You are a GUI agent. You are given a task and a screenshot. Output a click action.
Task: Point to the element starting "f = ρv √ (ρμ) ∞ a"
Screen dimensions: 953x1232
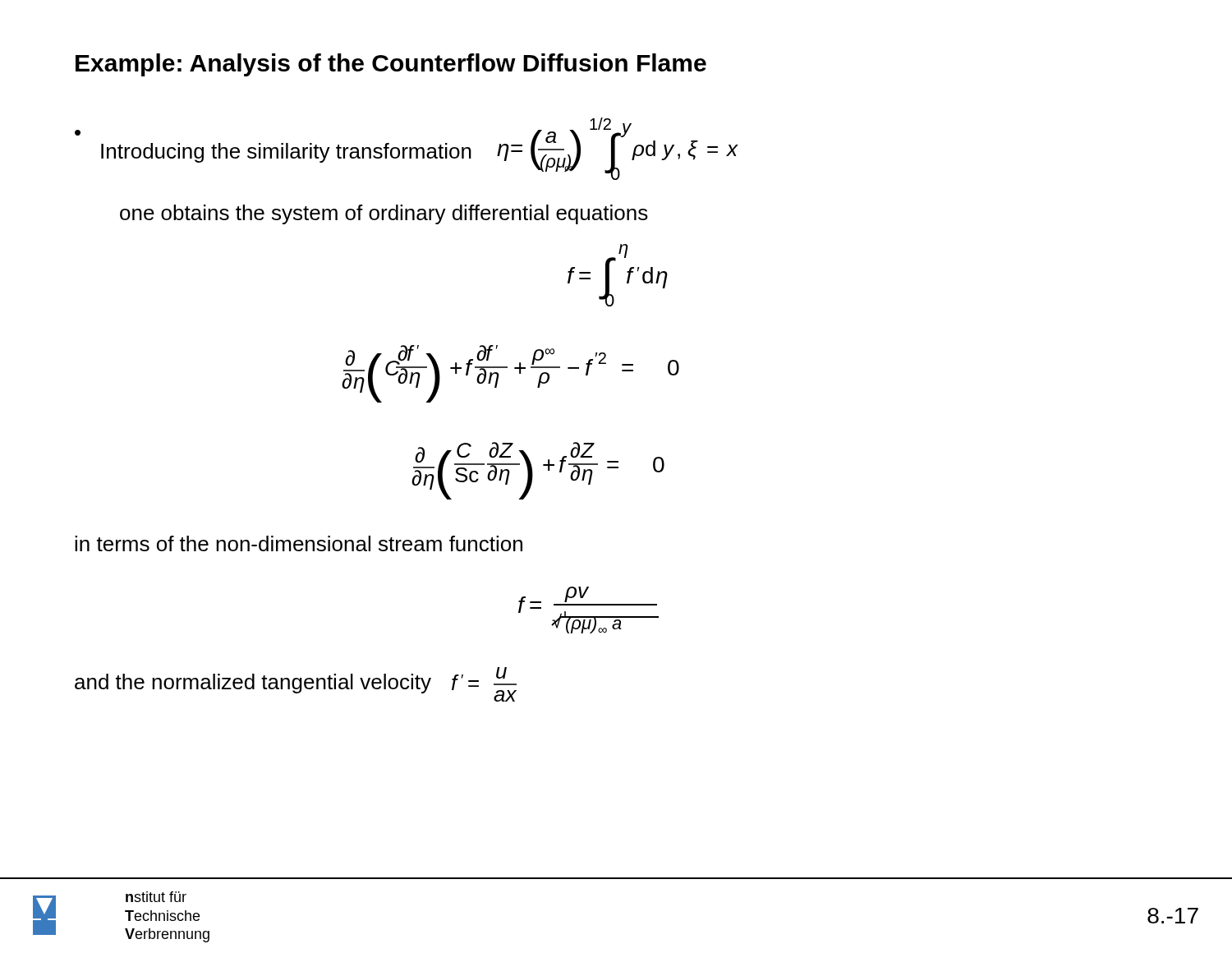pos(616,605)
